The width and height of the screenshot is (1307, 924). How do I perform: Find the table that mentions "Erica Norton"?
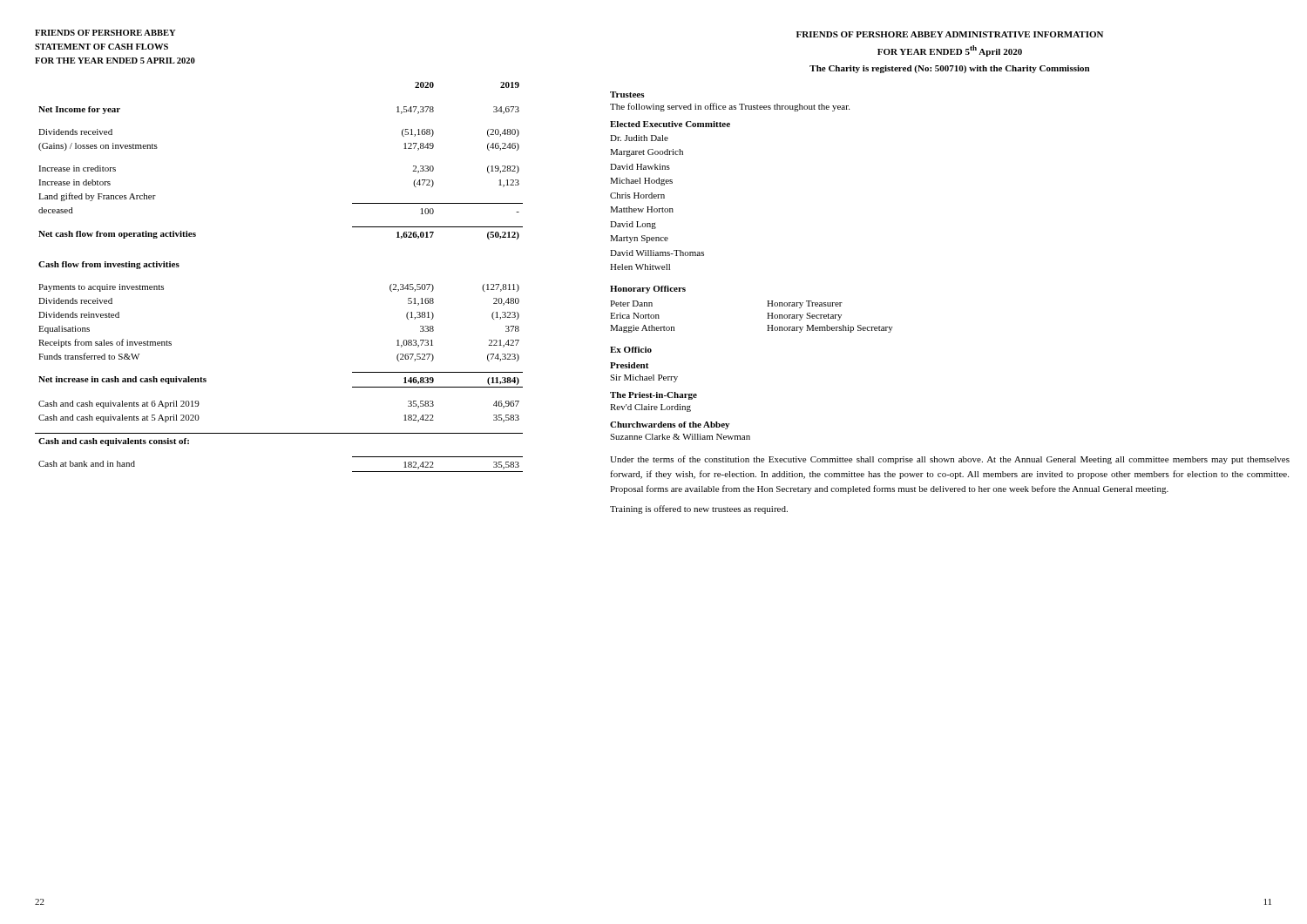point(950,315)
